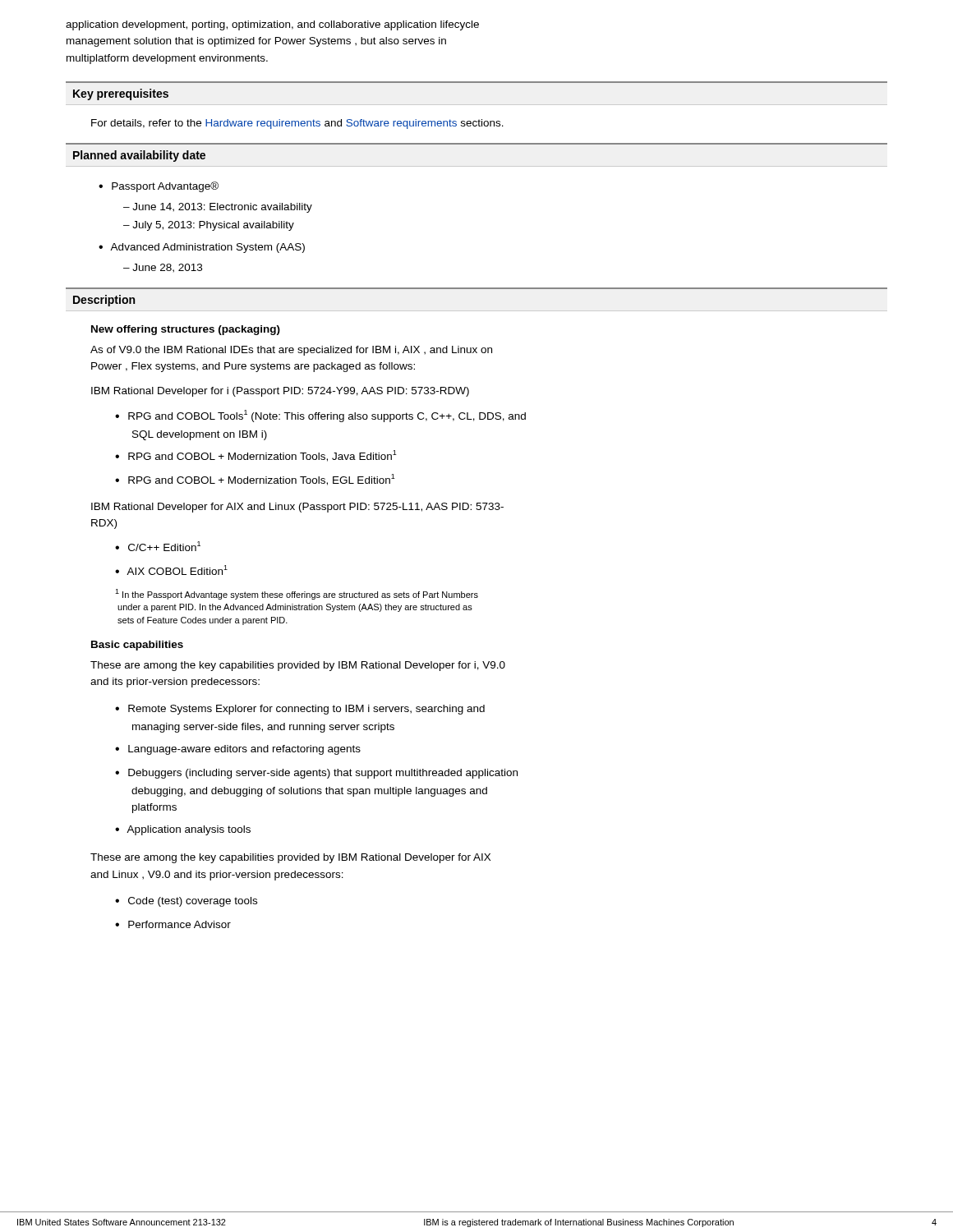This screenshot has width=953, height=1232.
Task: Find the list item that says "• Performance Advisor"
Action: coord(173,924)
